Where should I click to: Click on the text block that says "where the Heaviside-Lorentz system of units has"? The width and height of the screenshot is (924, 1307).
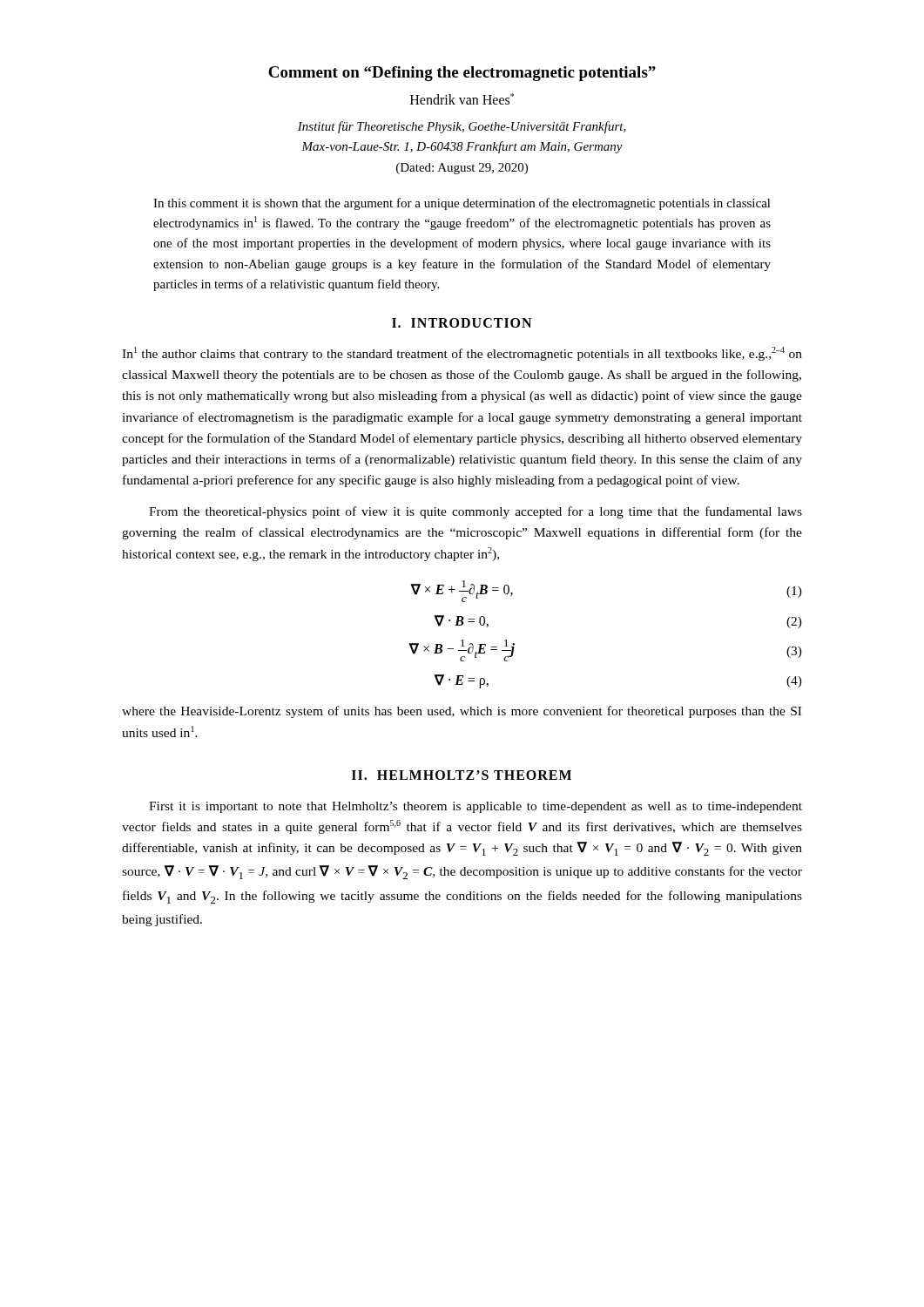click(x=462, y=722)
